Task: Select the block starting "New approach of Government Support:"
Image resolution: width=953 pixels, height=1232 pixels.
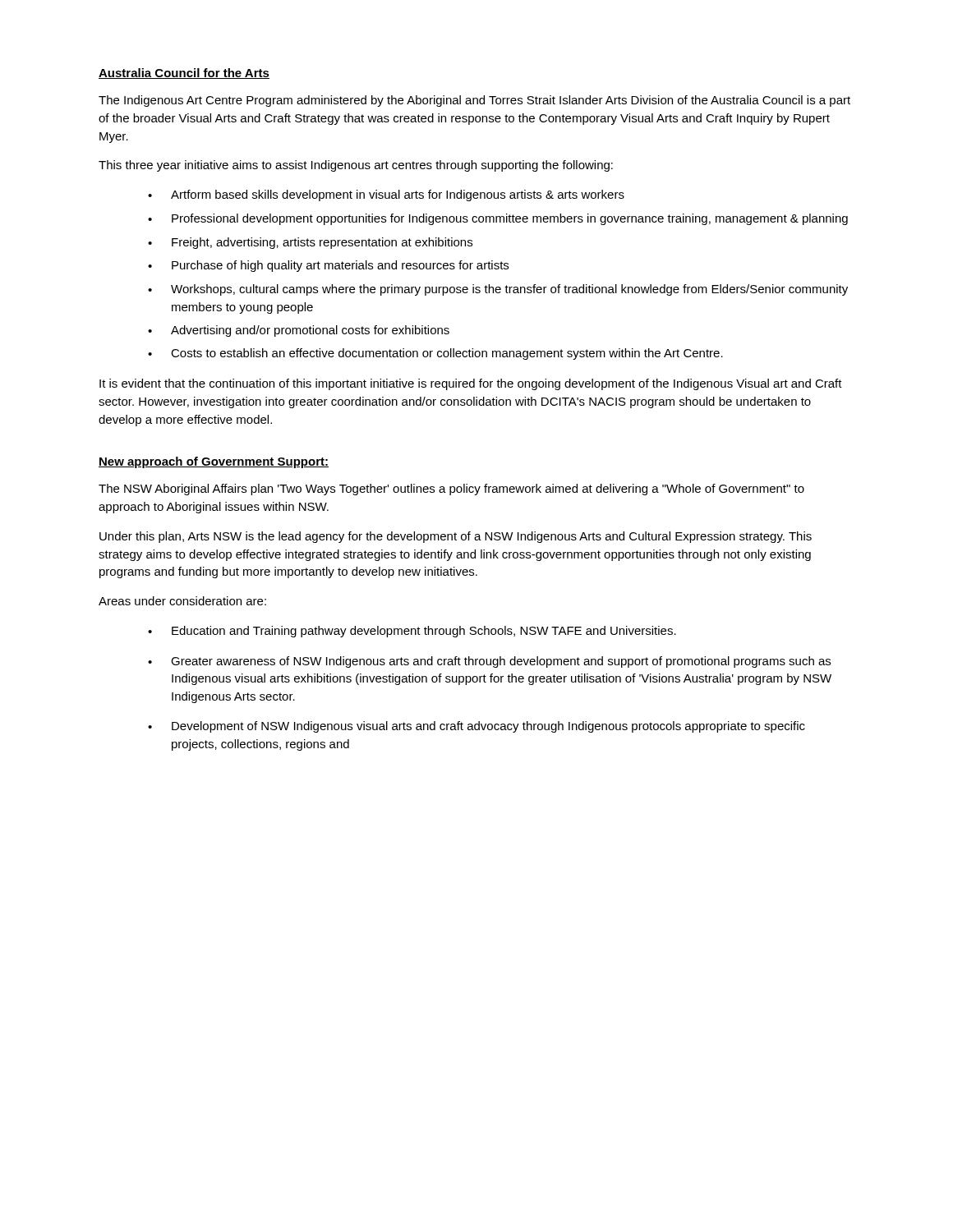Action: coord(214,461)
